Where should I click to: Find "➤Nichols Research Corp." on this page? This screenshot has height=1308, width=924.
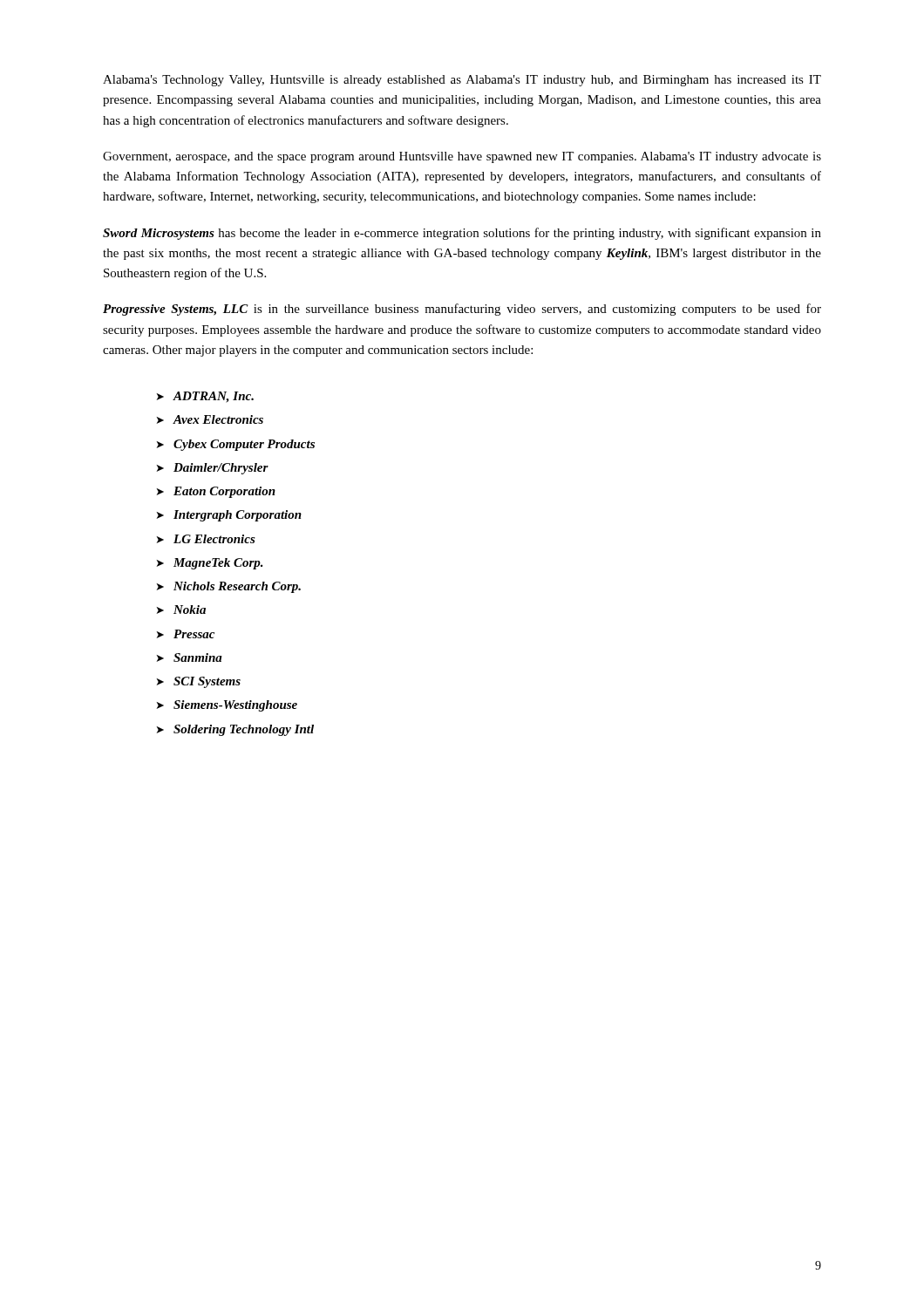tap(228, 587)
